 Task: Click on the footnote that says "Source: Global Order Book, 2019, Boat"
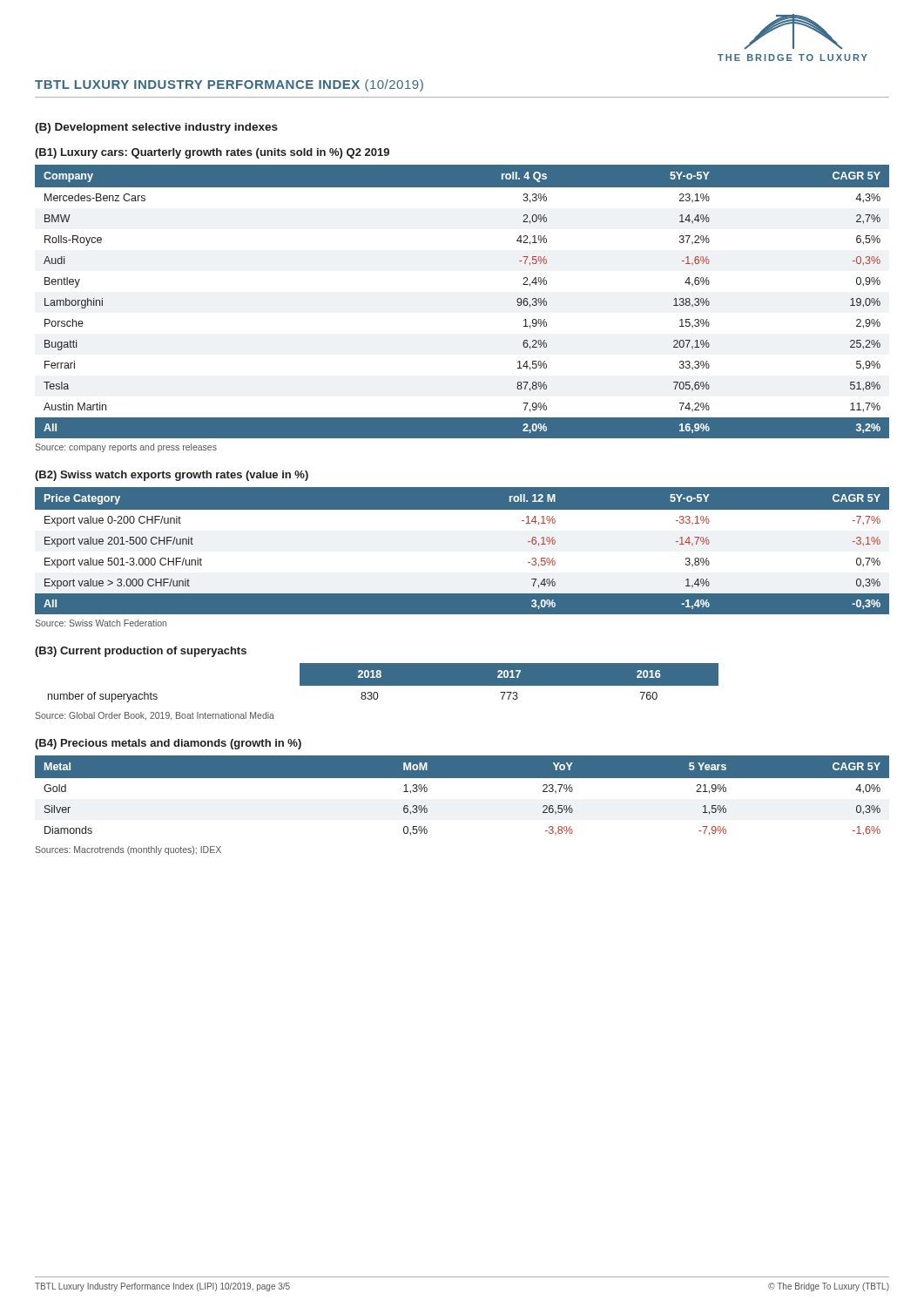click(x=155, y=715)
